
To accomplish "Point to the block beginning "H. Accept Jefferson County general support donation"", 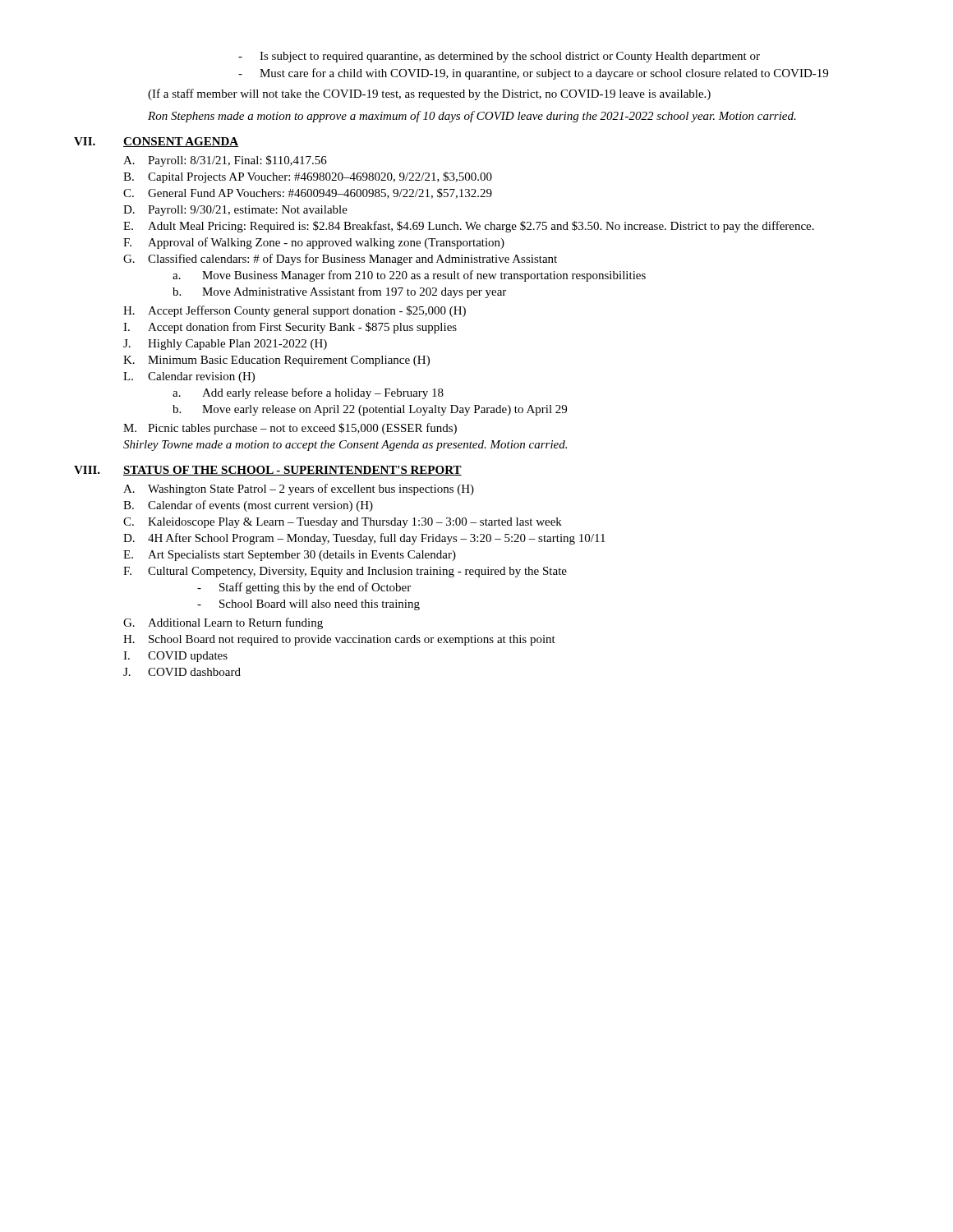I will (x=295, y=311).
